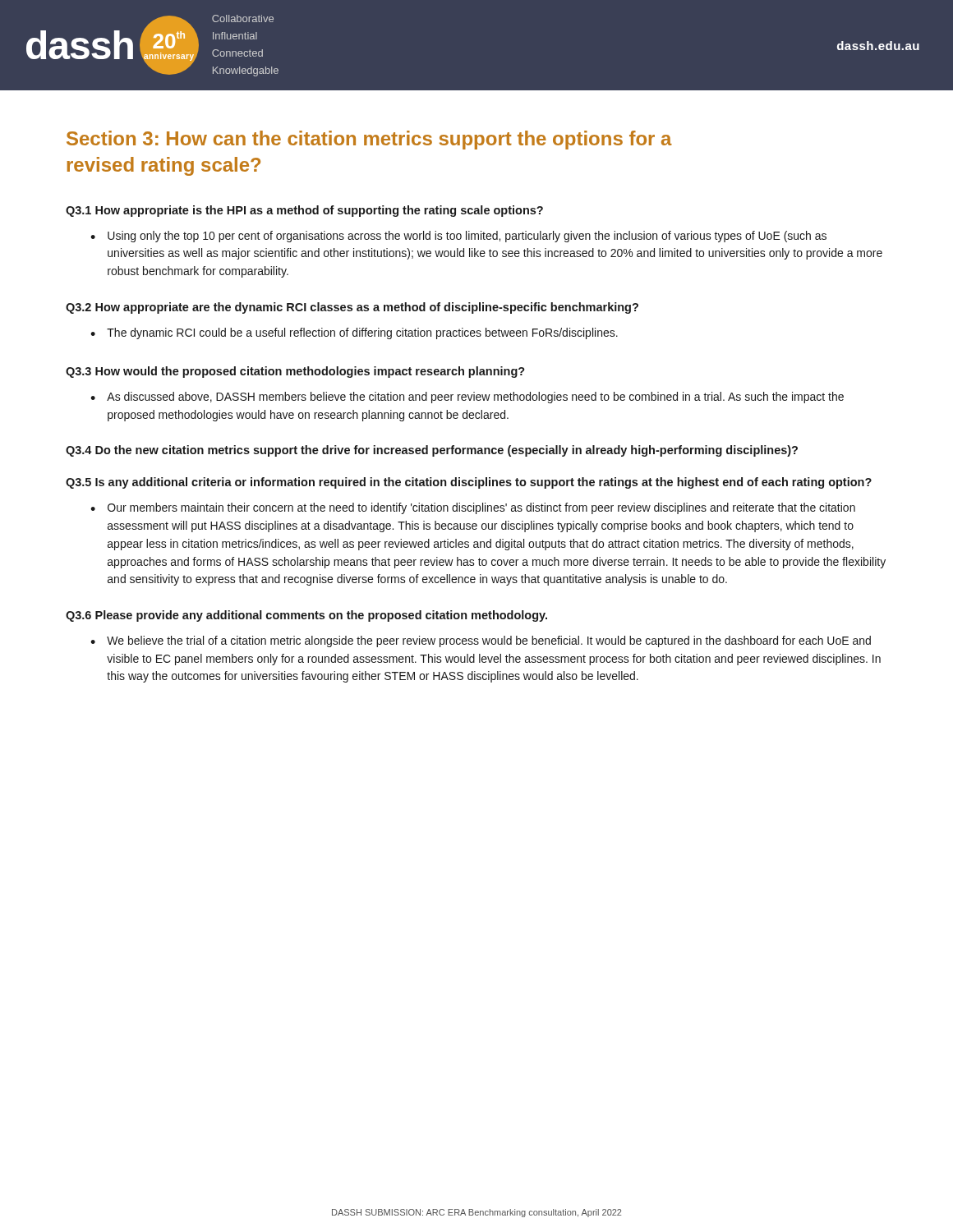
Task: Find the text block containing "Q3.5 Is any additional criteria or"
Action: (469, 483)
